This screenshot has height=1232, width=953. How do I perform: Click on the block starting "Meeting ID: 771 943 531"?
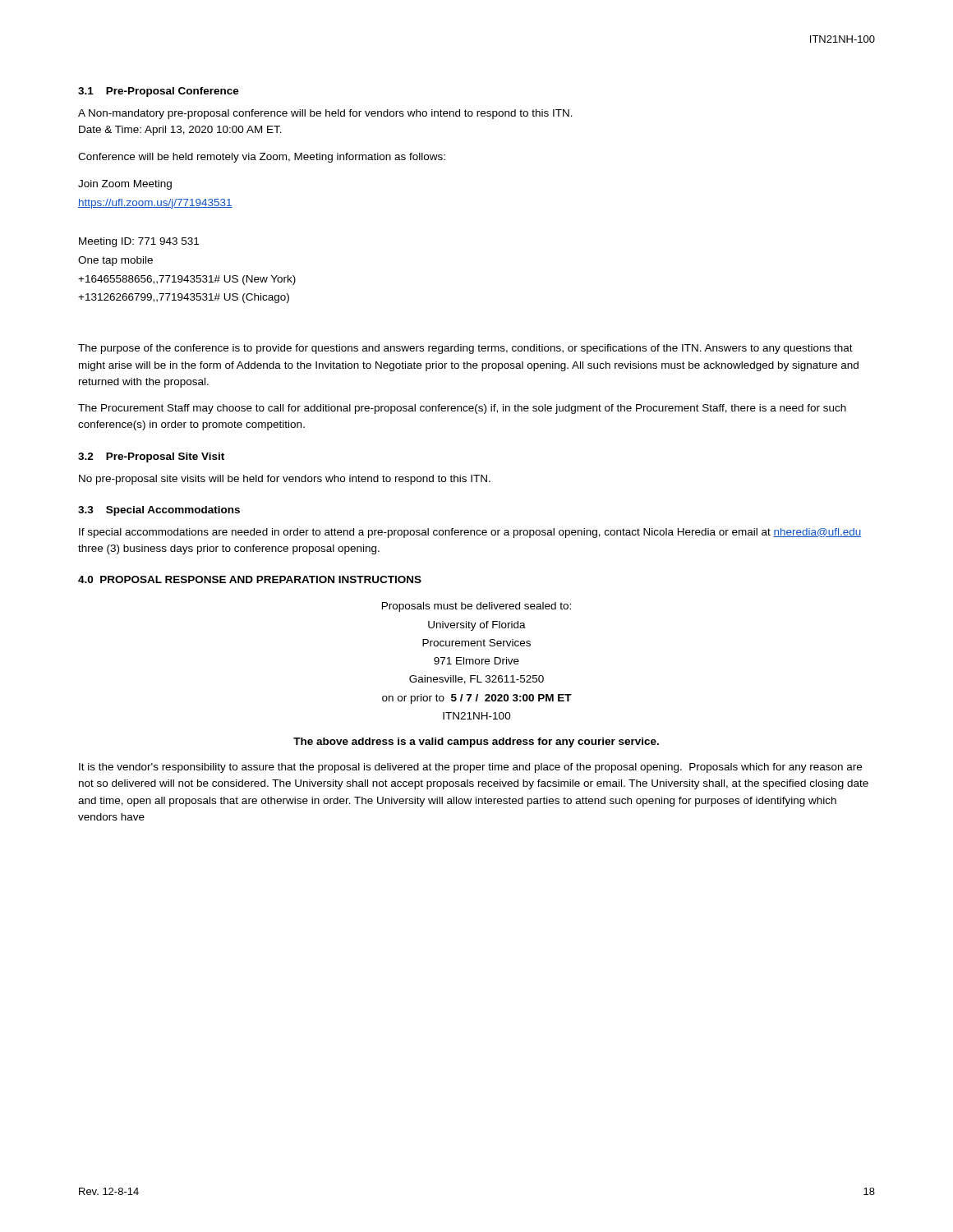pos(187,269)
